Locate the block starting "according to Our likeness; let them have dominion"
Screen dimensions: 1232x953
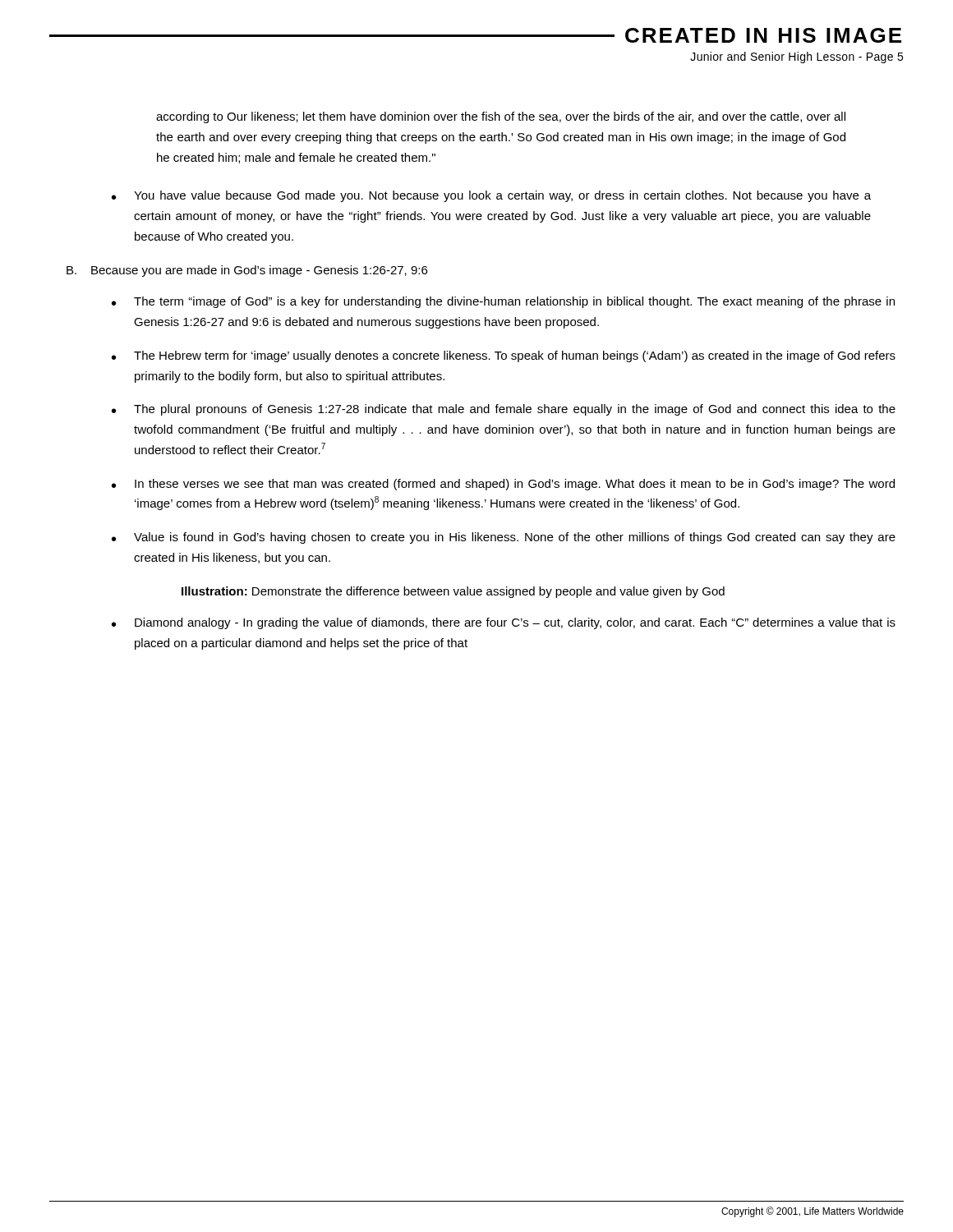(x=501, y=137)
